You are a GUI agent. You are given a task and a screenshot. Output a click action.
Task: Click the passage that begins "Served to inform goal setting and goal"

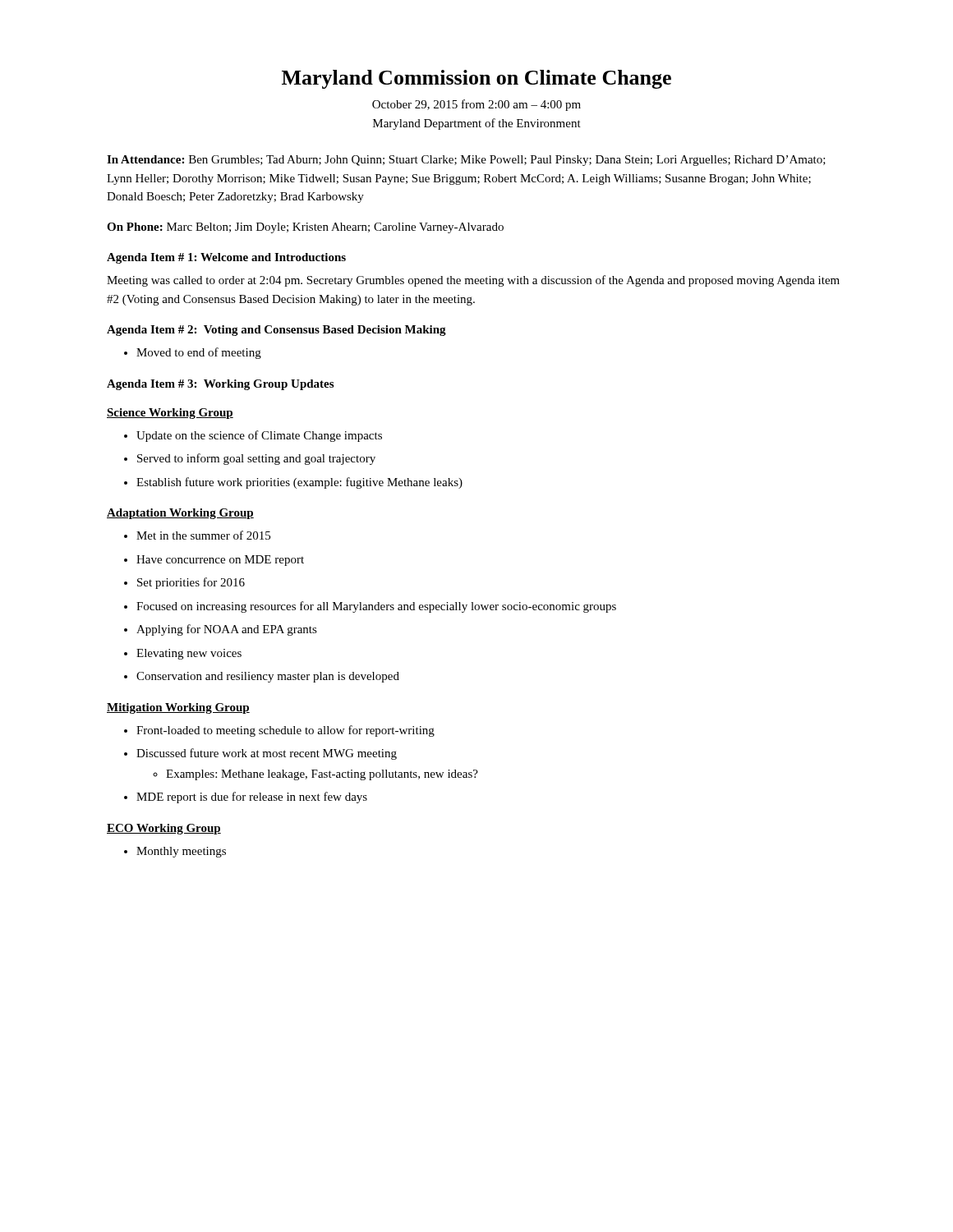tap(250, 459)
